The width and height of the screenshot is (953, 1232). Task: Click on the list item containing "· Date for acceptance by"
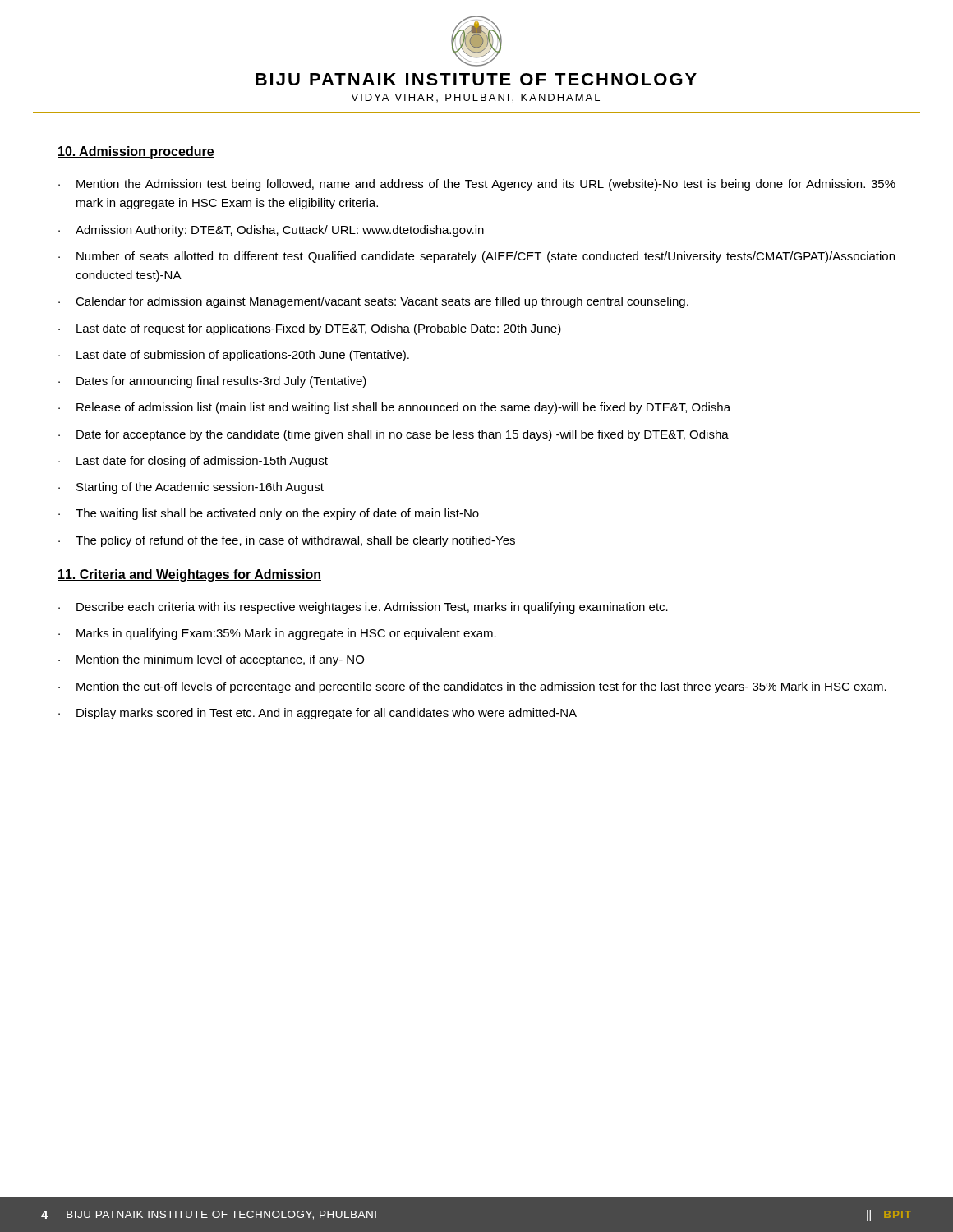pos(476,434)
